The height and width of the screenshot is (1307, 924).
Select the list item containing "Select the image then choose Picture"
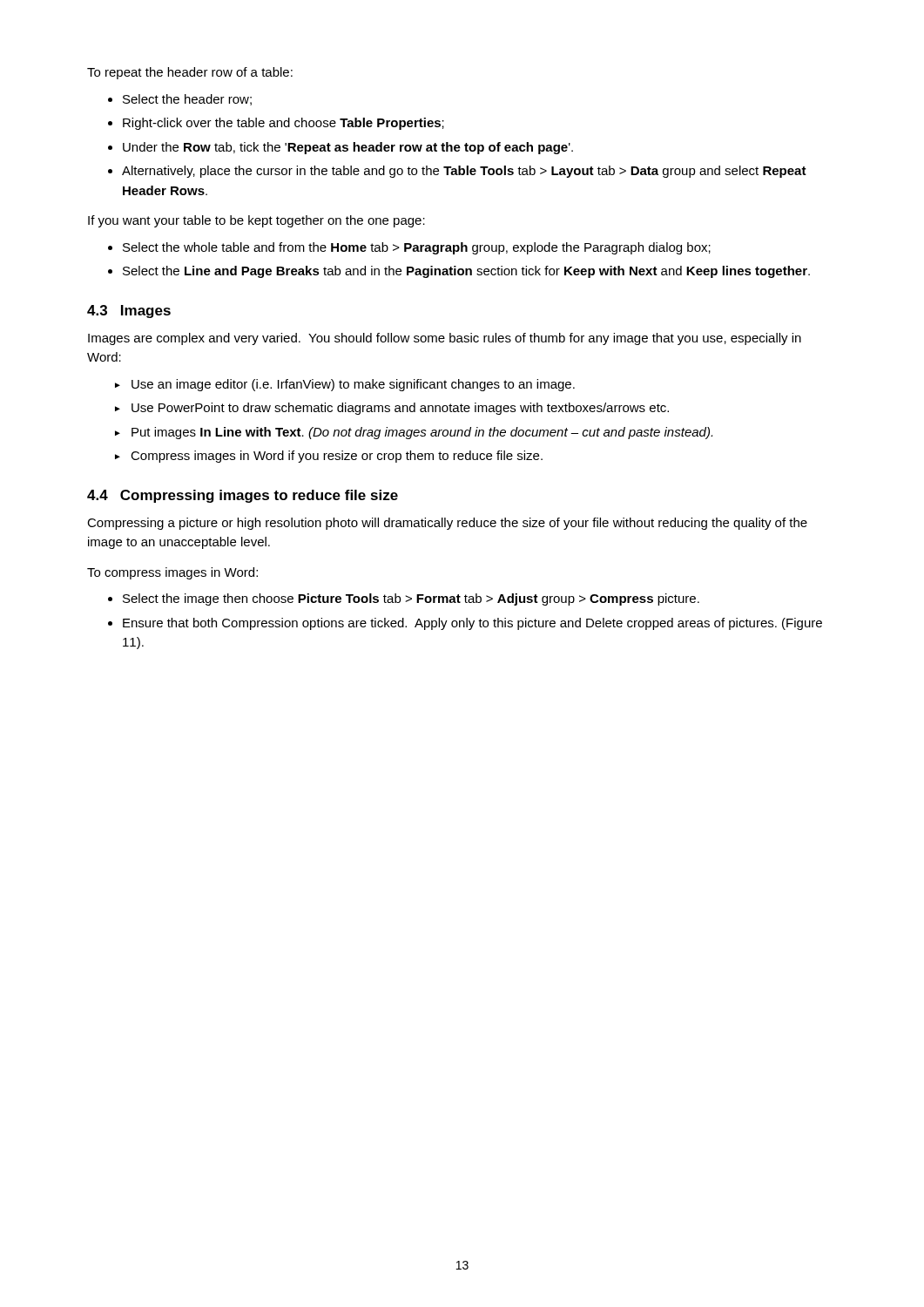point(411,598)
